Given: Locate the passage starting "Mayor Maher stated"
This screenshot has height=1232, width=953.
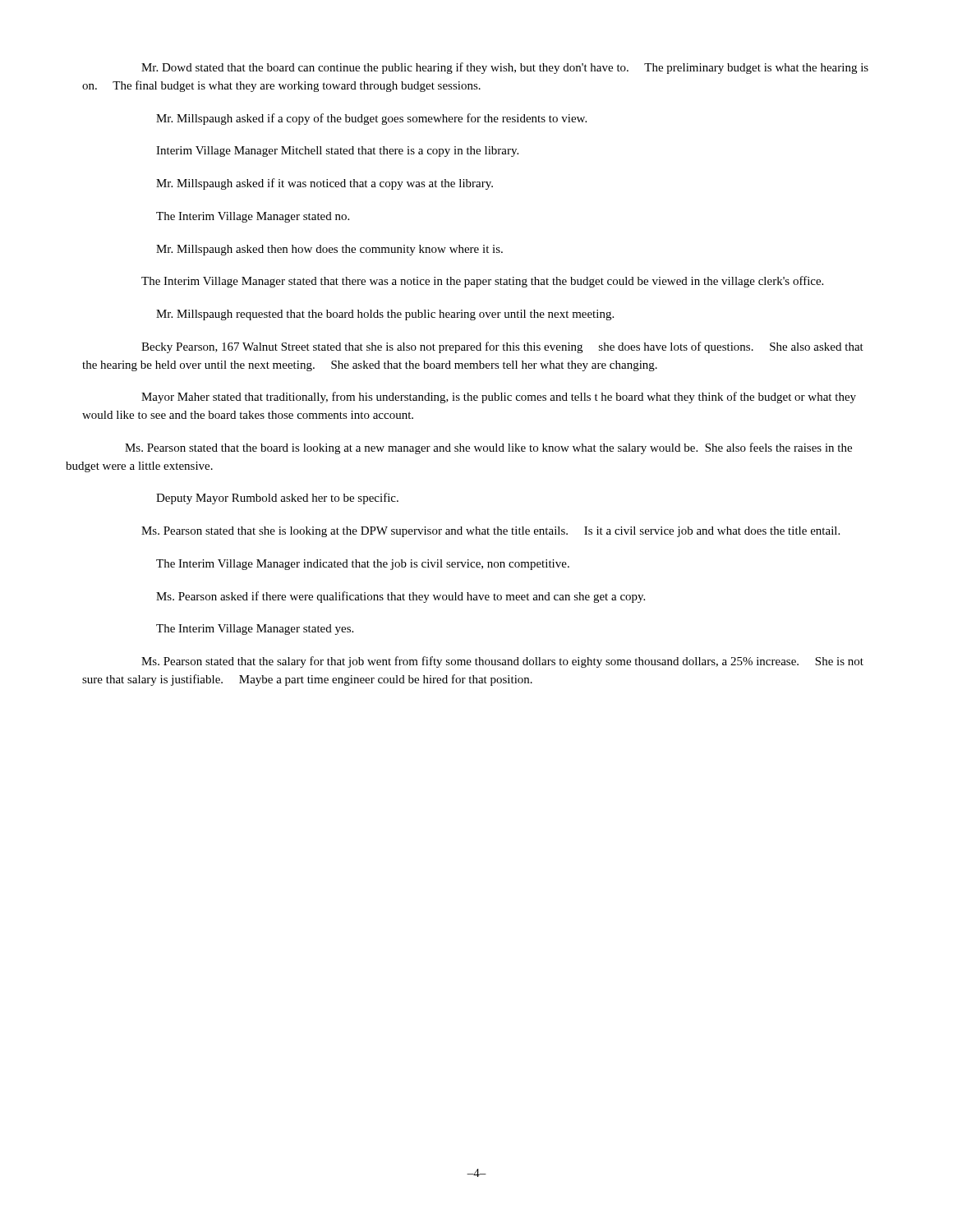Looking at the screenshot, I should point(469,406).
